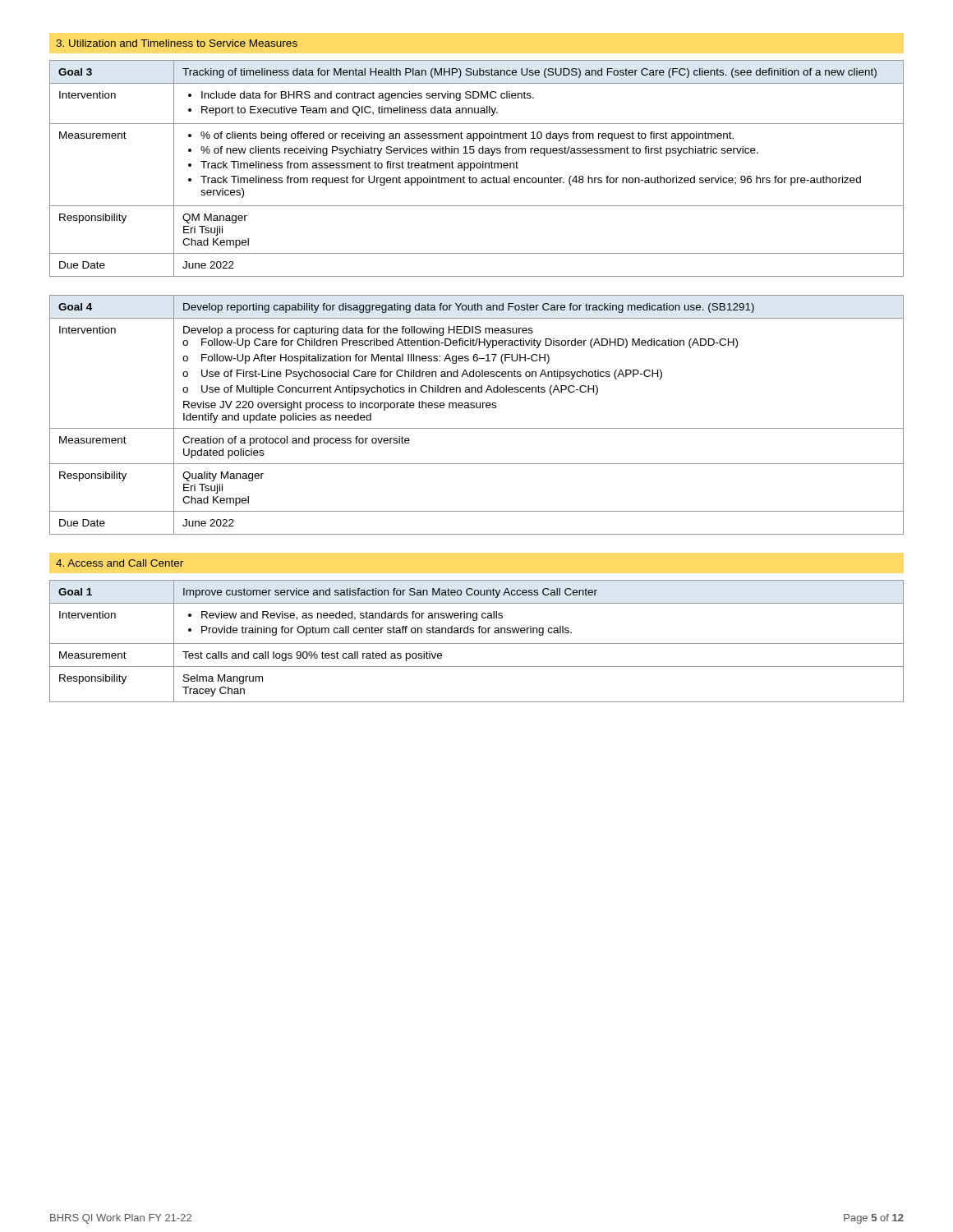The width and height of the screenshot is (953, 1232).
Task: Find the passage starting "3. Utilization and Timeliness to Service Measures"
Action: [177, 43]
